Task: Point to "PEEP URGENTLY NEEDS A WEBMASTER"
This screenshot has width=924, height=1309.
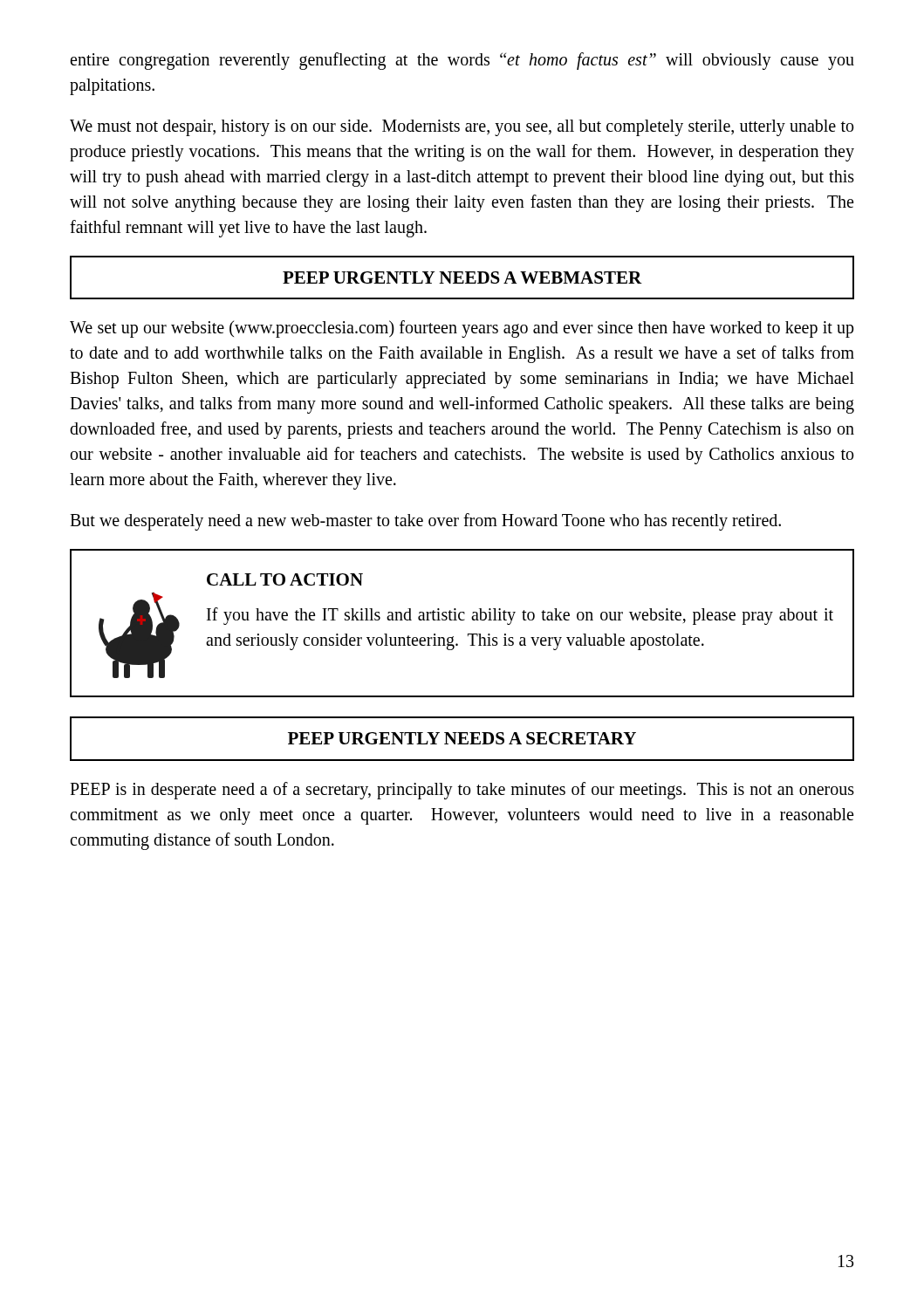Action: click(x=462, y=278)
